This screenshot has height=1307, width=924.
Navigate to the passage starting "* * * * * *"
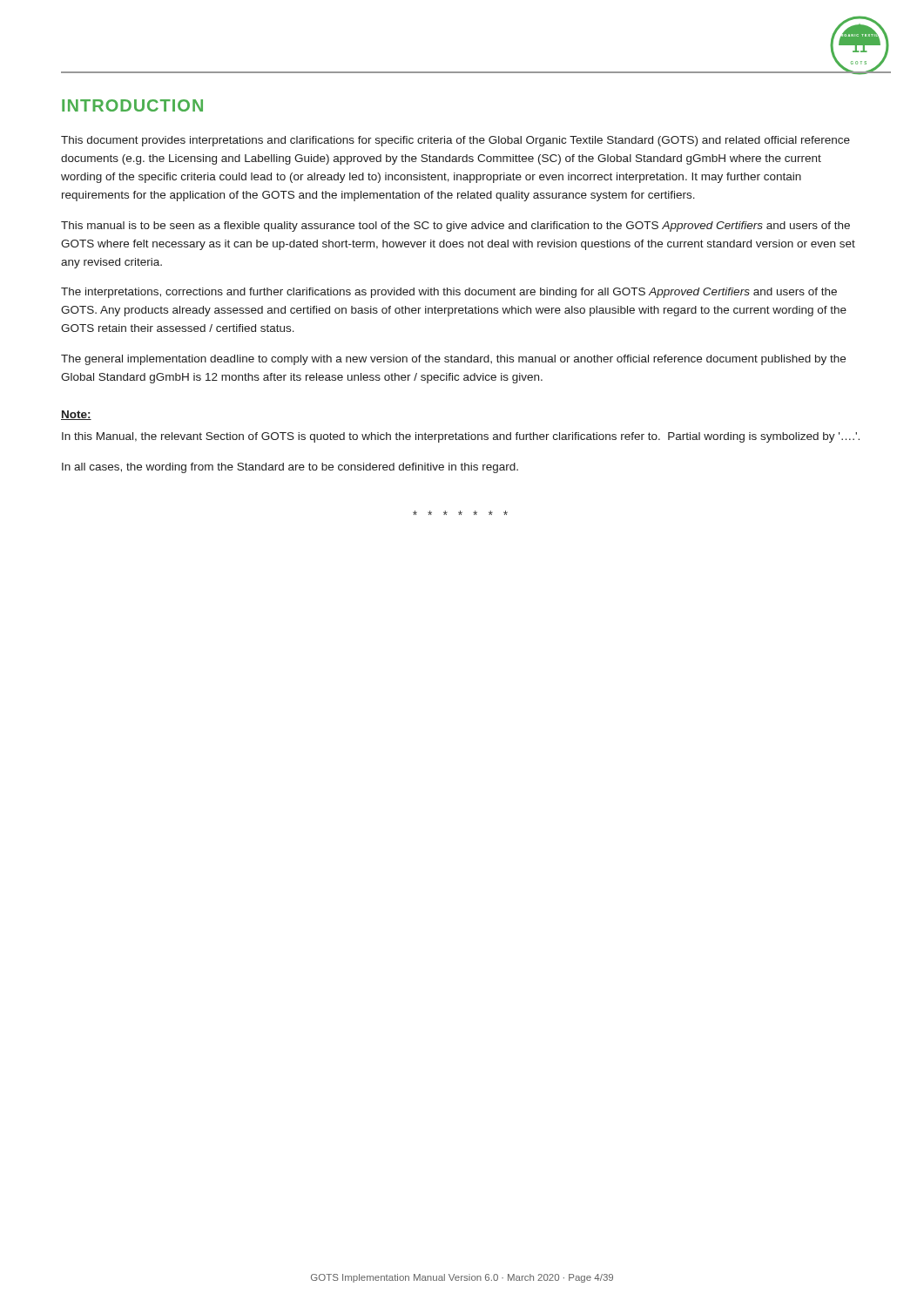pyautogui.click(x=462, y=515)
